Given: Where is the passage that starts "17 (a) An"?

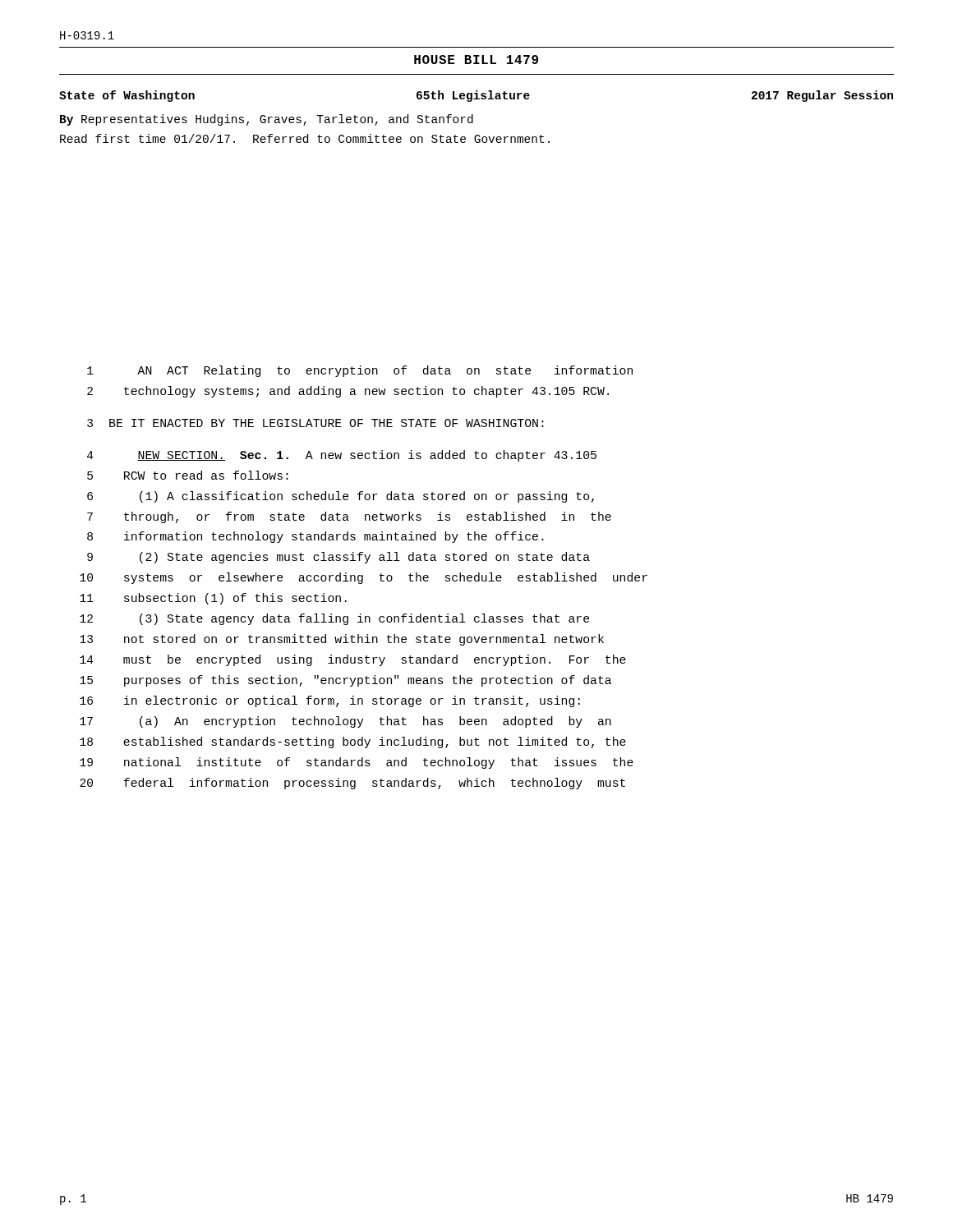Looking at the screenshot, I should point(476,722).
